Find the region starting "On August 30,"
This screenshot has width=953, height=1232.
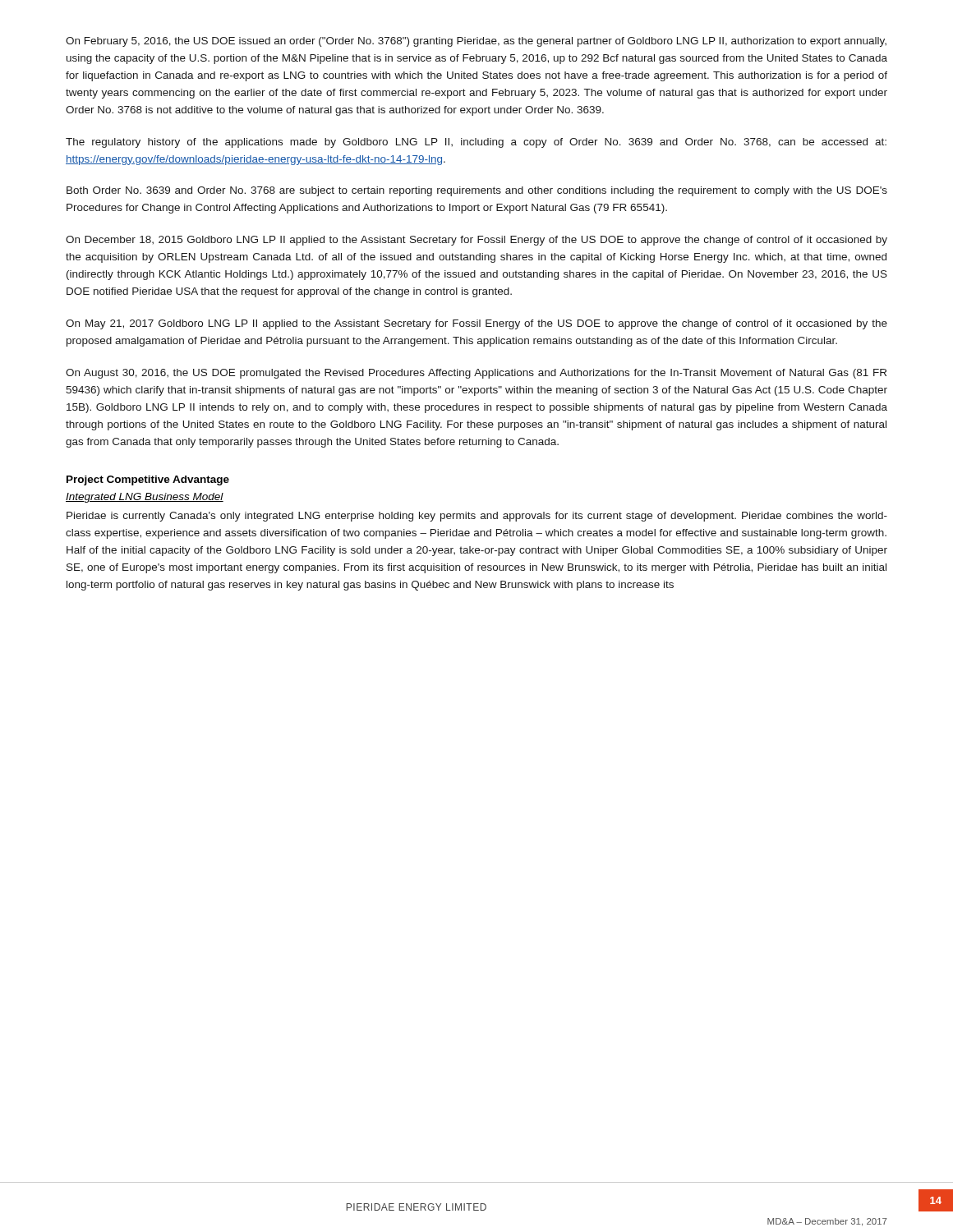pos(476,407)
